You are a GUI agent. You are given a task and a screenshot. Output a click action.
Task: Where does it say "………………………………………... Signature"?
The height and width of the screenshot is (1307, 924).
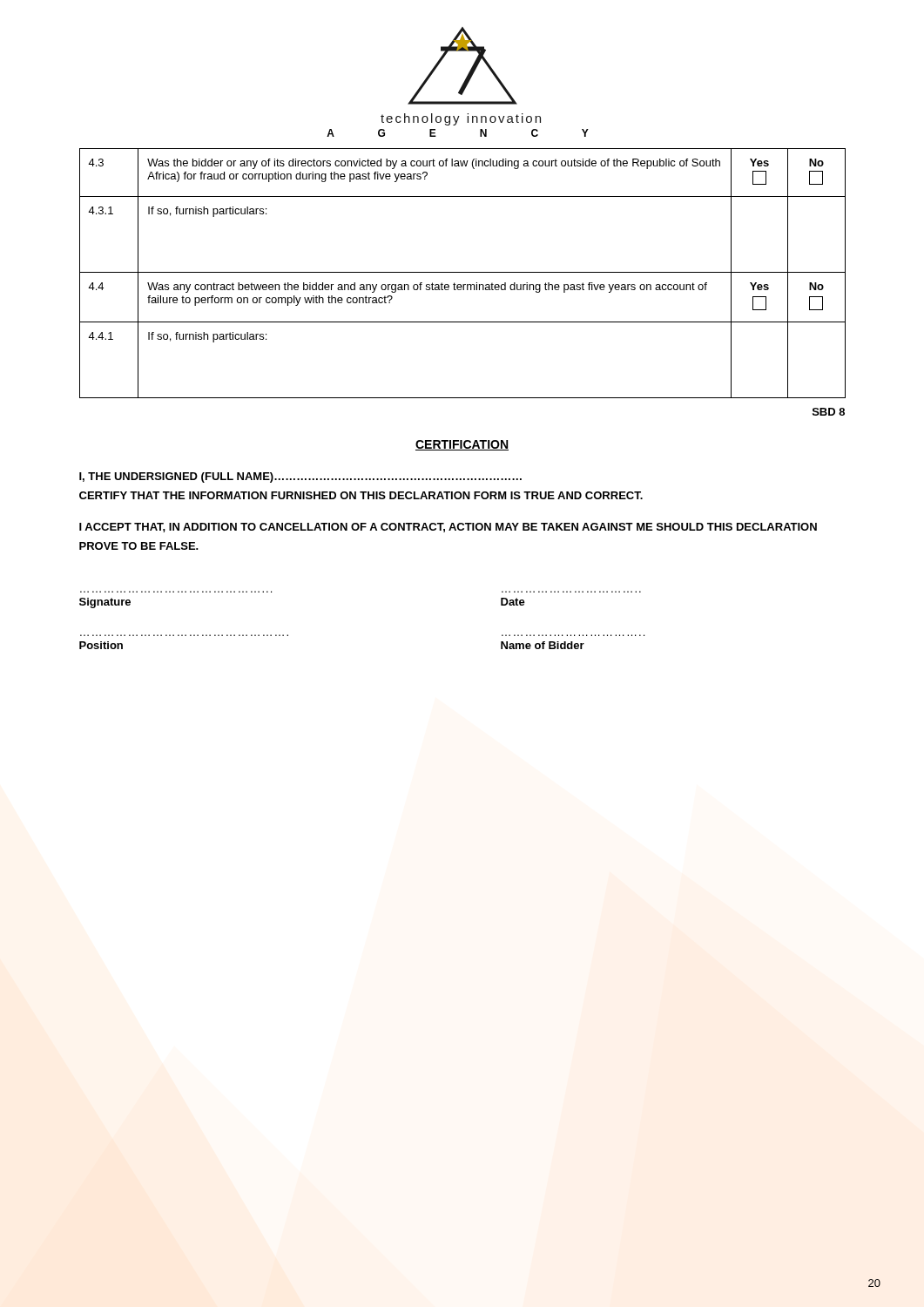coord(251,595)
